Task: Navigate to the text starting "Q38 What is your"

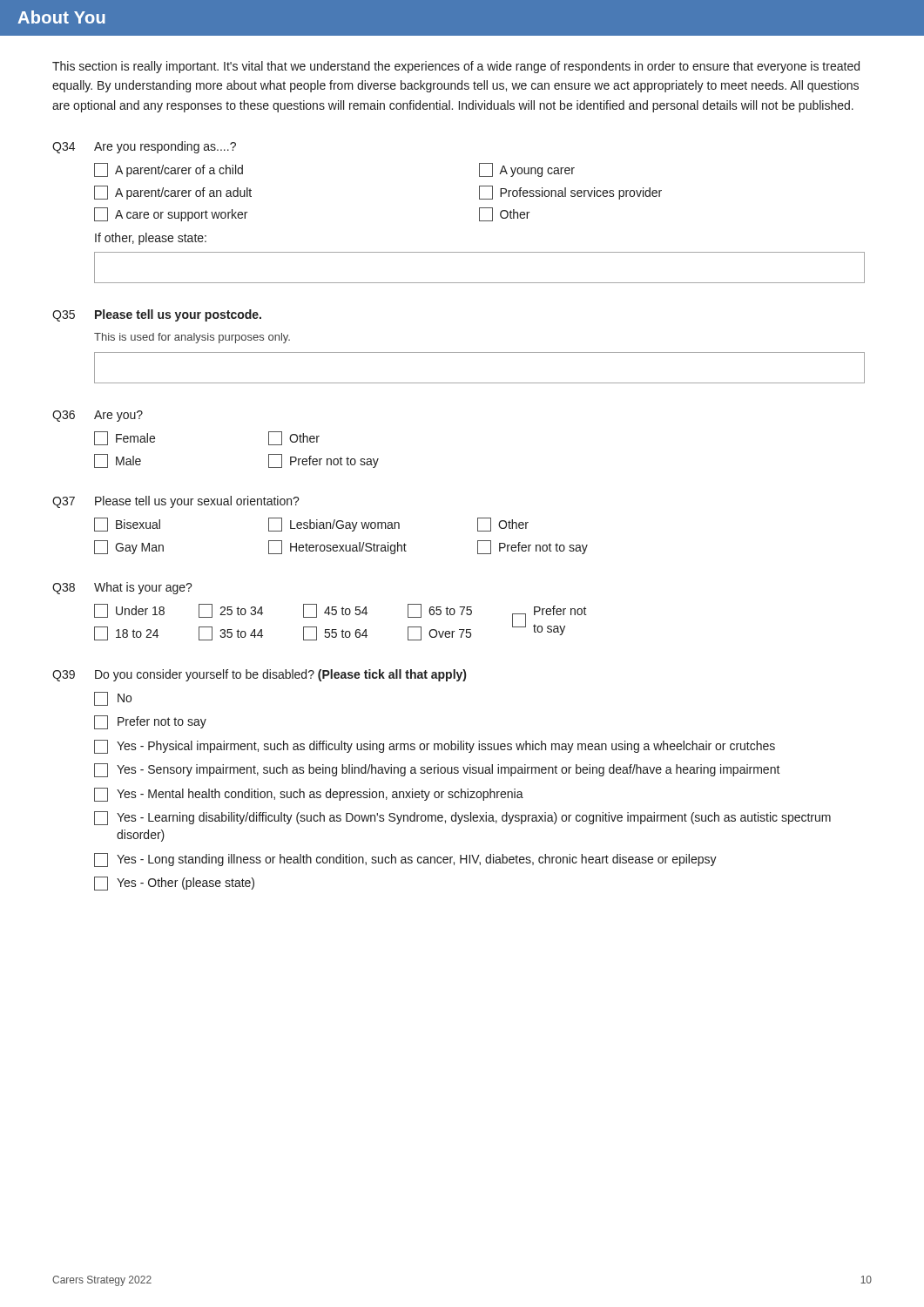Action: [458, 612]
